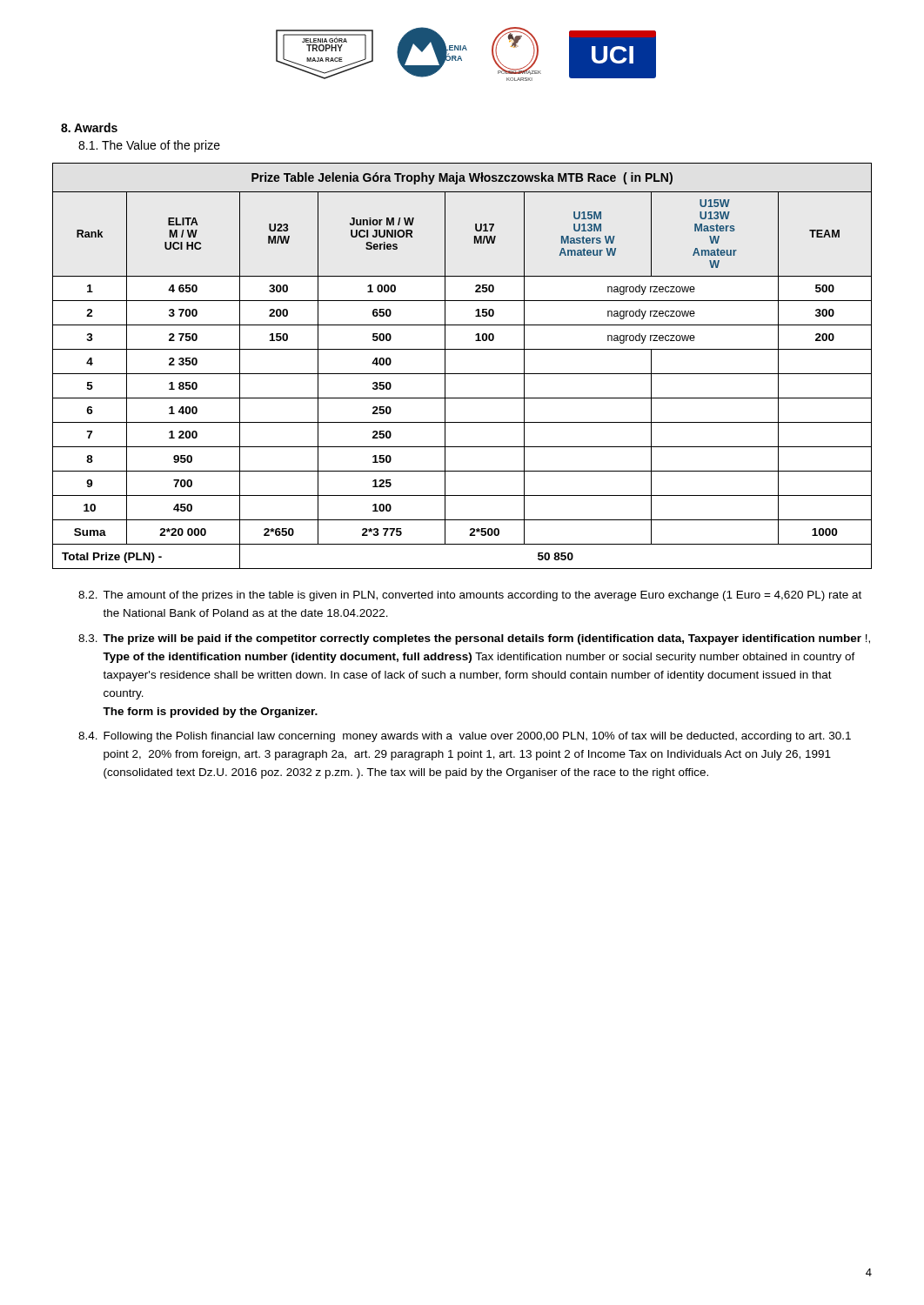Click on the passage starting "8.4. Following the"

475,755
